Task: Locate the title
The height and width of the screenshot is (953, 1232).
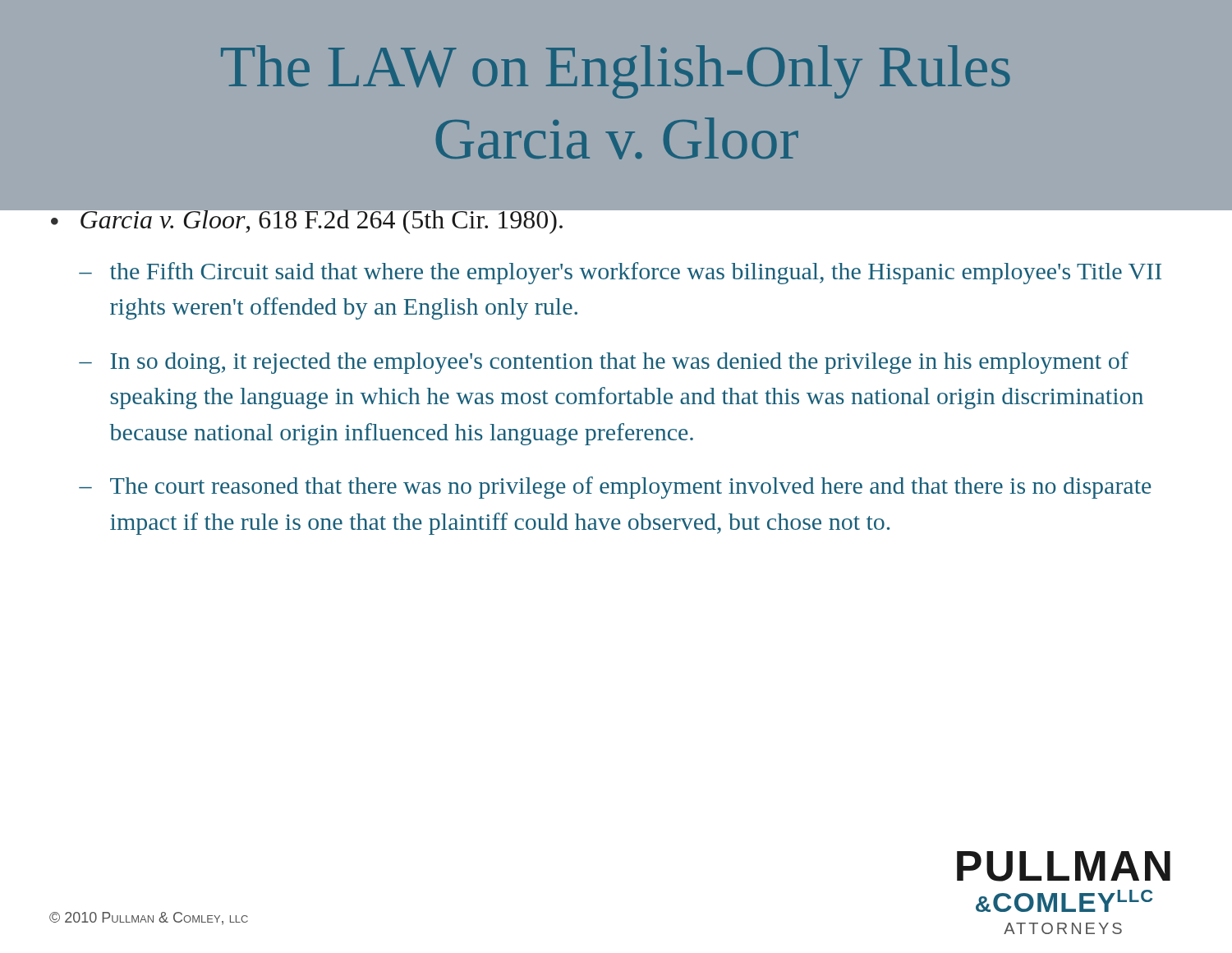Action: tap(616, 103)
